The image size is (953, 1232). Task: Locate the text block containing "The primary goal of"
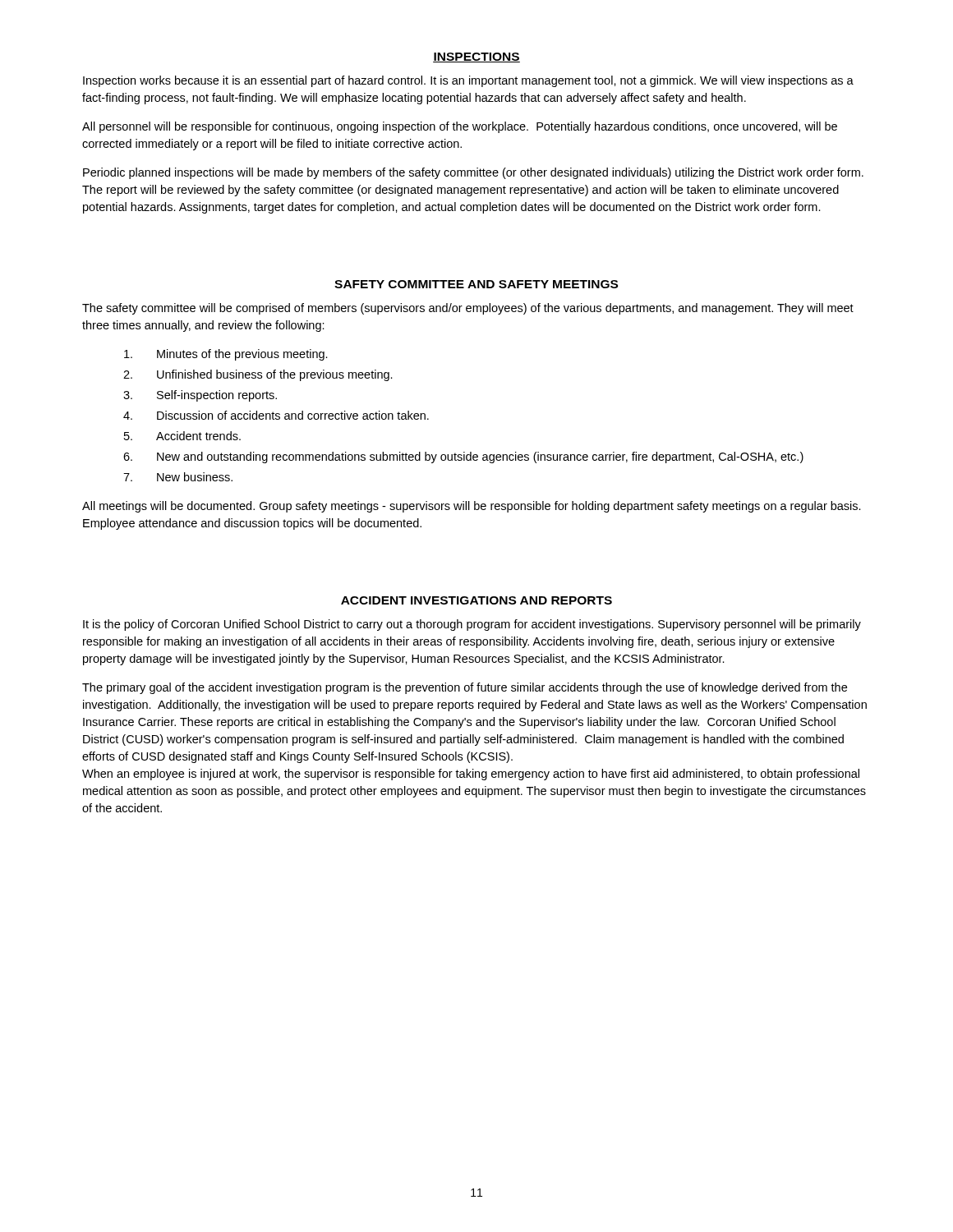(x=475, y=748)
